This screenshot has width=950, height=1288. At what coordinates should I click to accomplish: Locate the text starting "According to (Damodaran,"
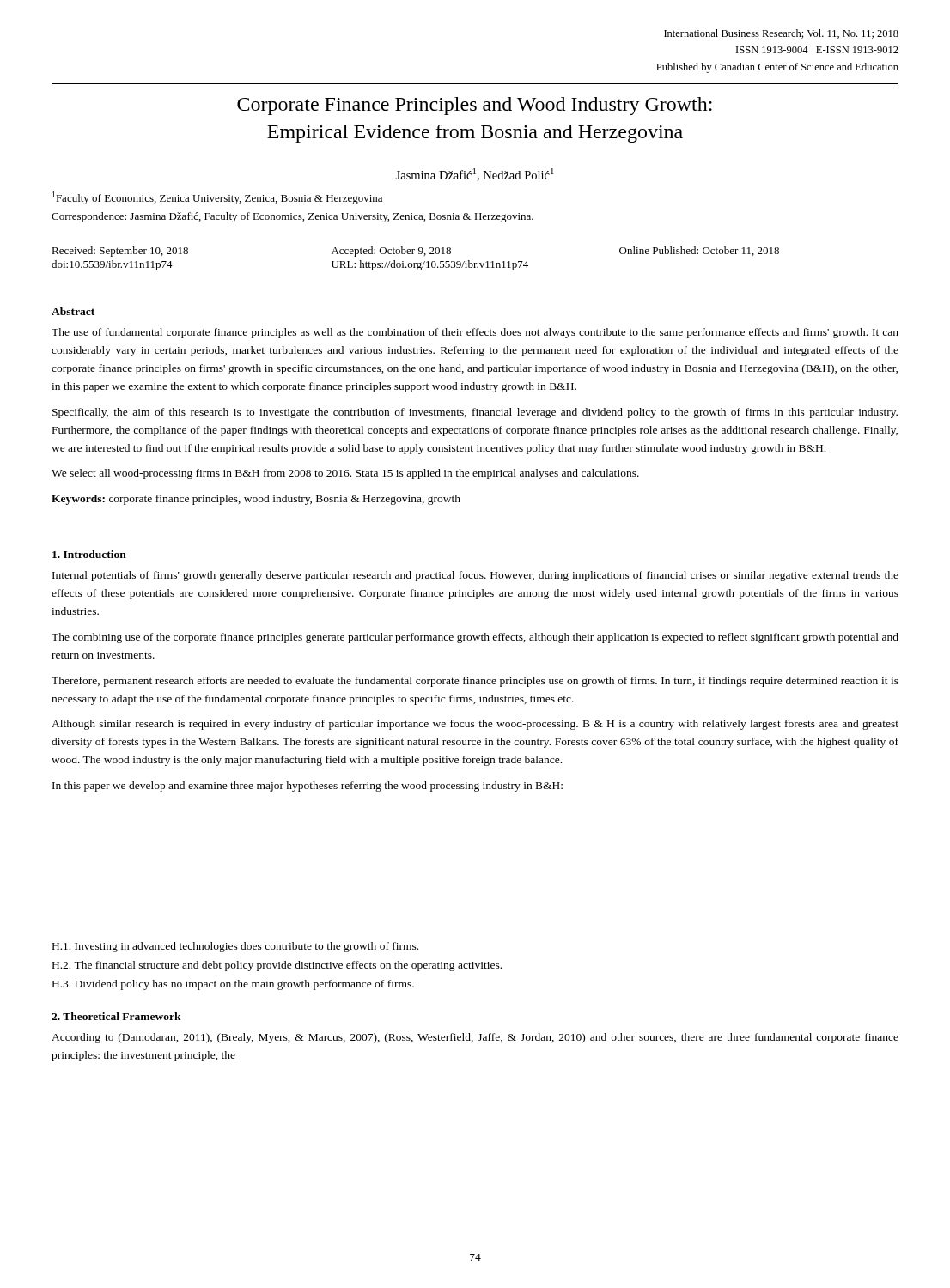pyautogui.click(x=475, y=1046)
